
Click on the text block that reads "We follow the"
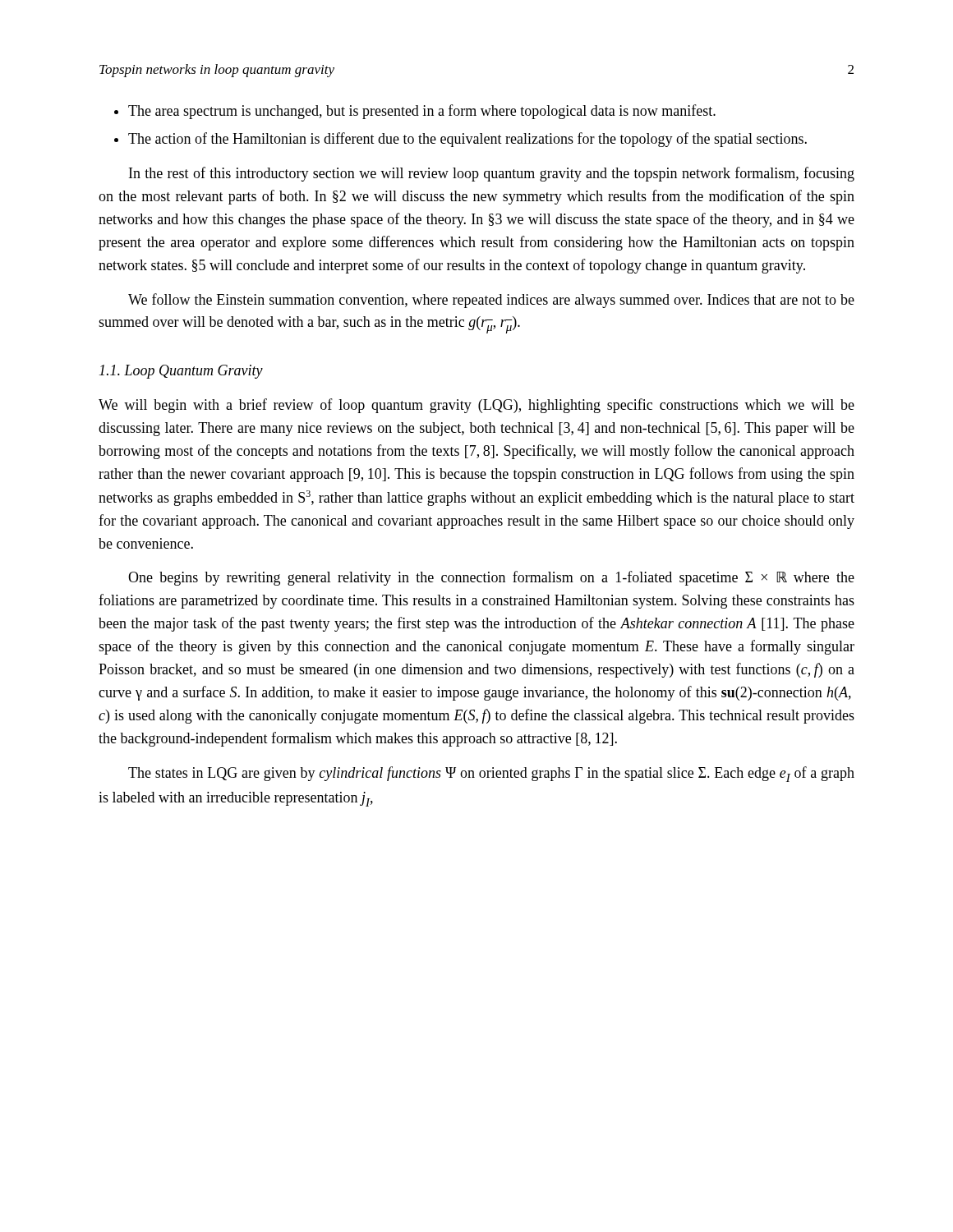pos(476,313)
